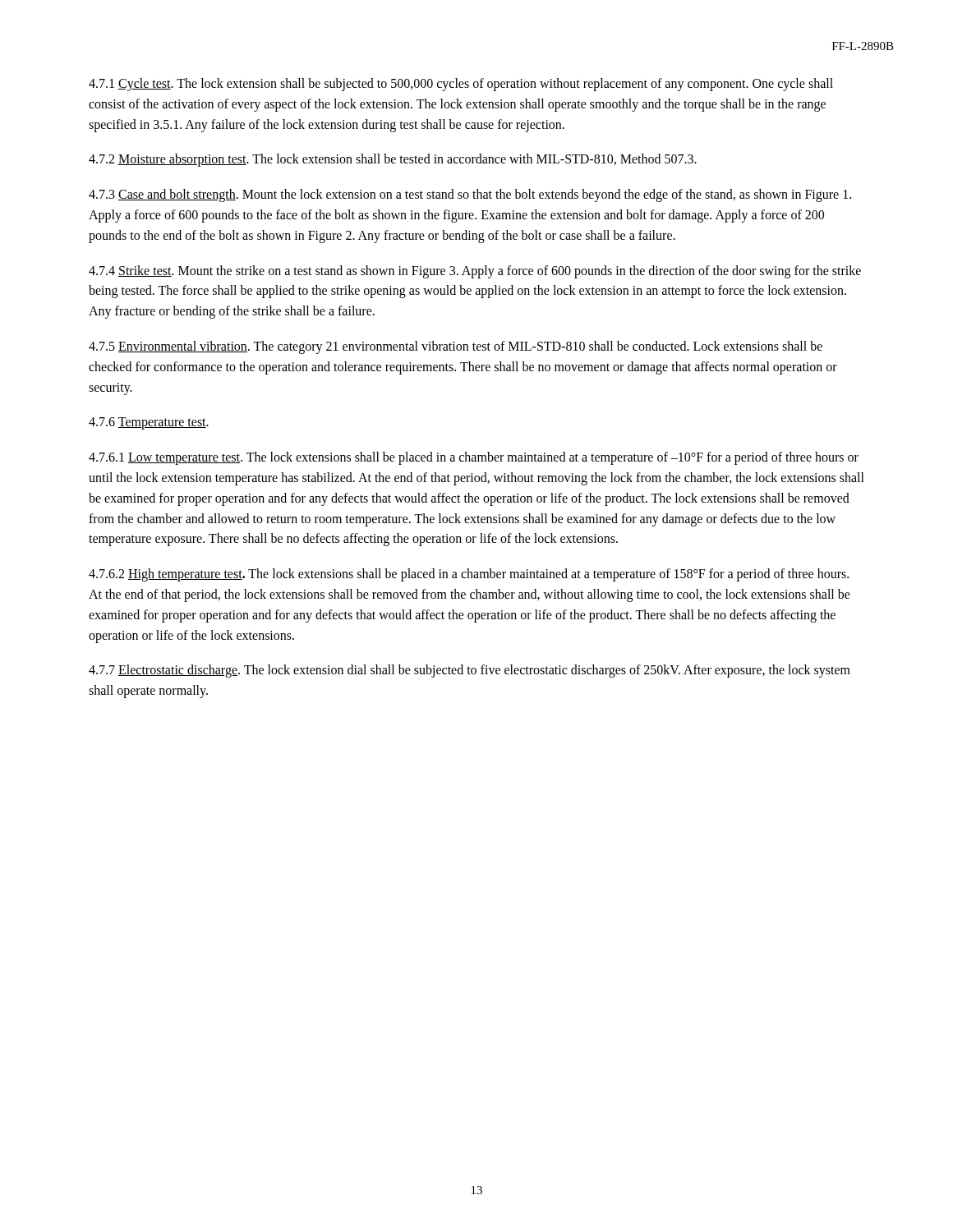Locate the text block with the text "7.6.2 High temperature test."
Image resolution: width=953 pixels, height=1232 pixels.
469,604
